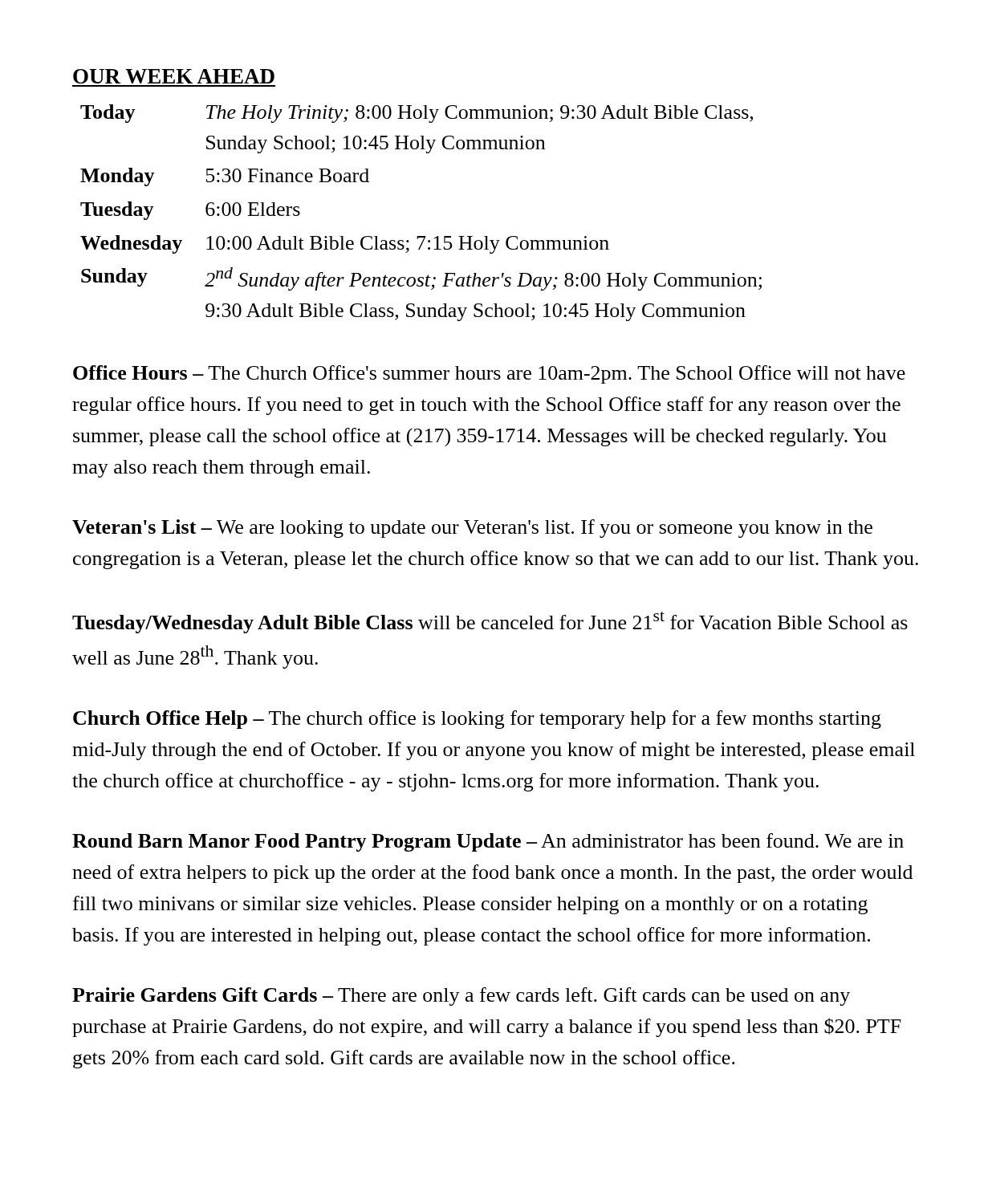The height and width of the screenshot is (1204, 992).
Task: Point to the block starting "Prairie Gardens Gift Cards – There are only"
Action: pyautogui.click(x=487, y=1026)
